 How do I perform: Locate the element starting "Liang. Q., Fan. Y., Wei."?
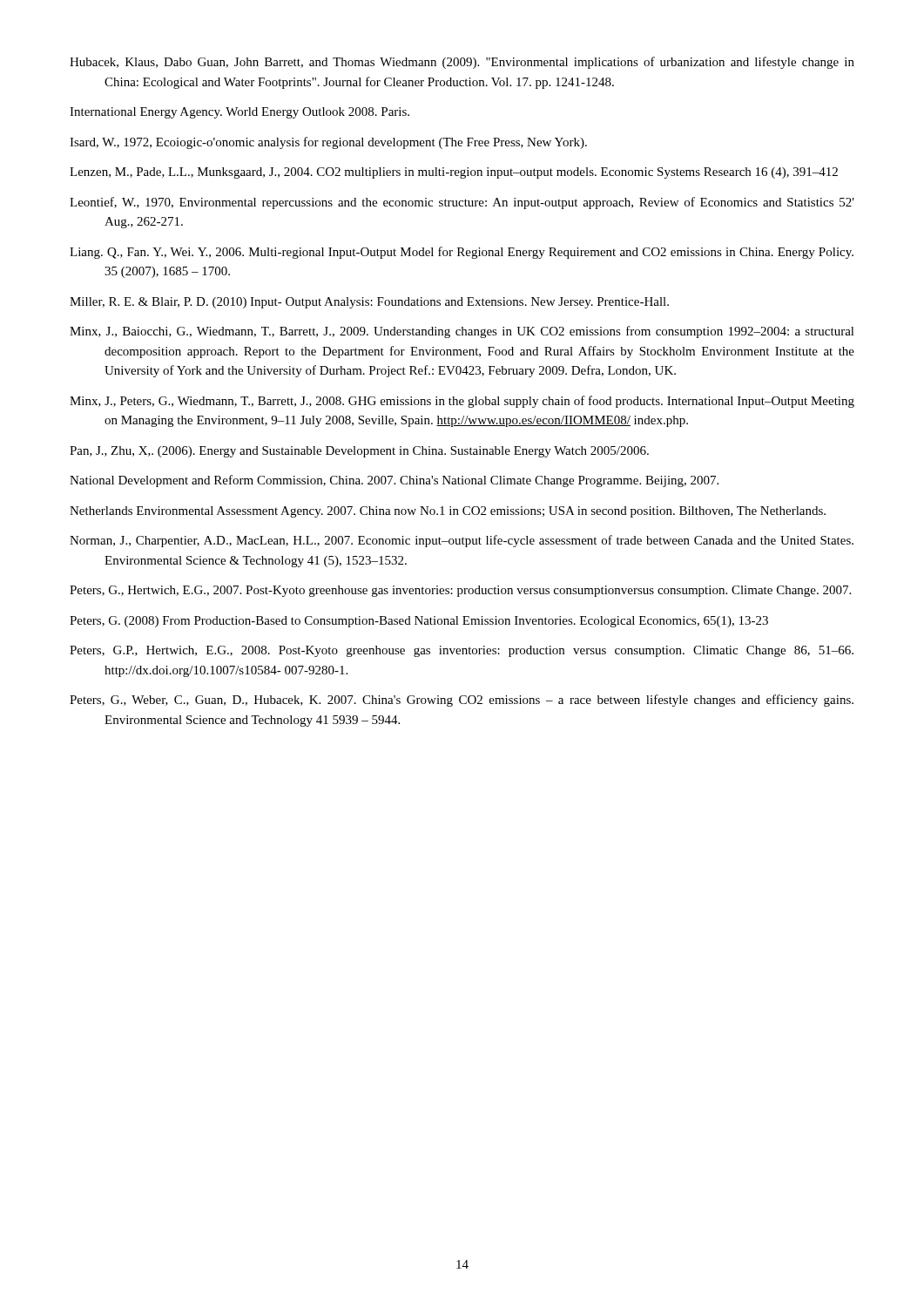click(x=462, y=261)
